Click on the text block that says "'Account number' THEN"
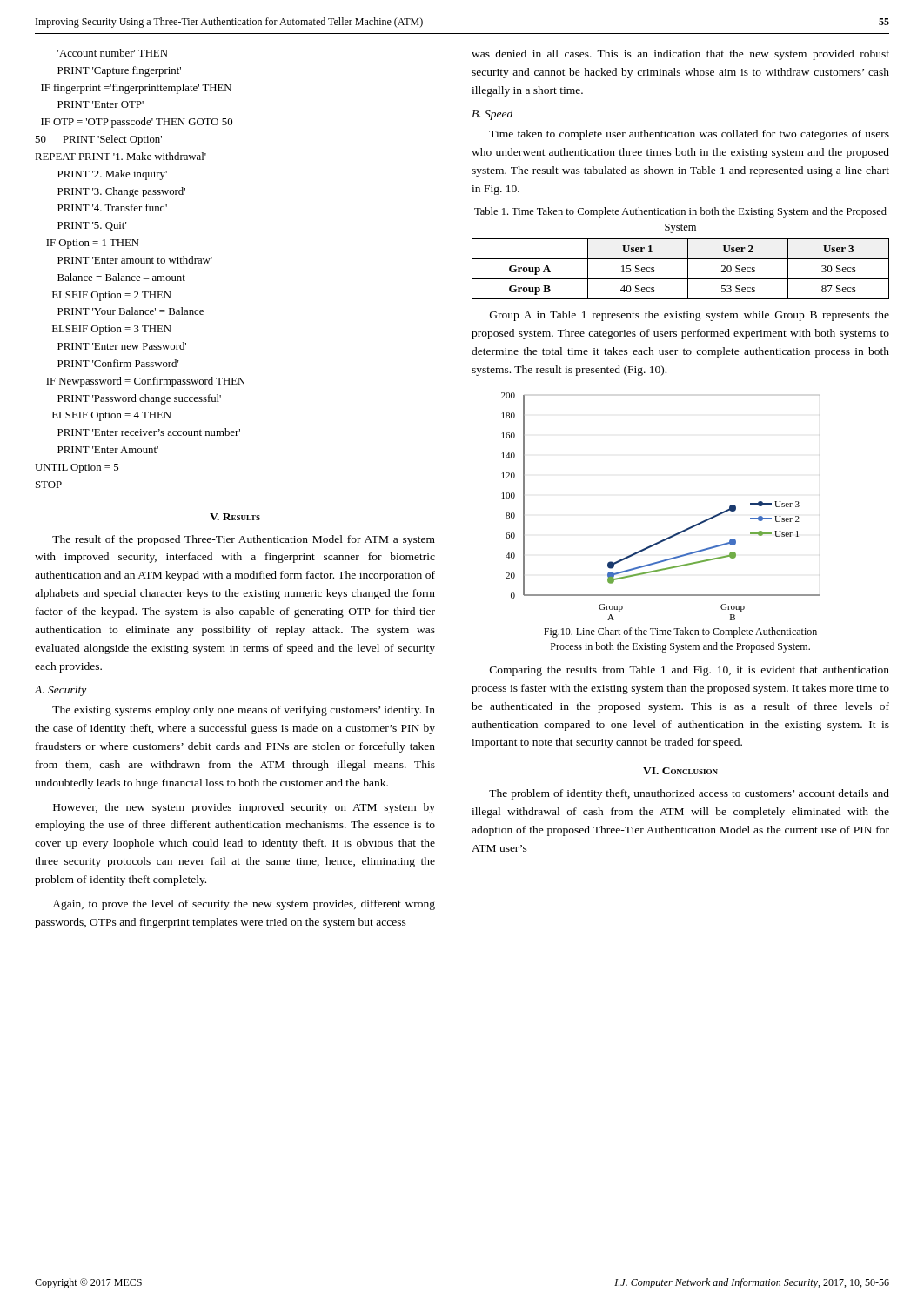This screenshot has height=1305, width=924. pos(140,269)
